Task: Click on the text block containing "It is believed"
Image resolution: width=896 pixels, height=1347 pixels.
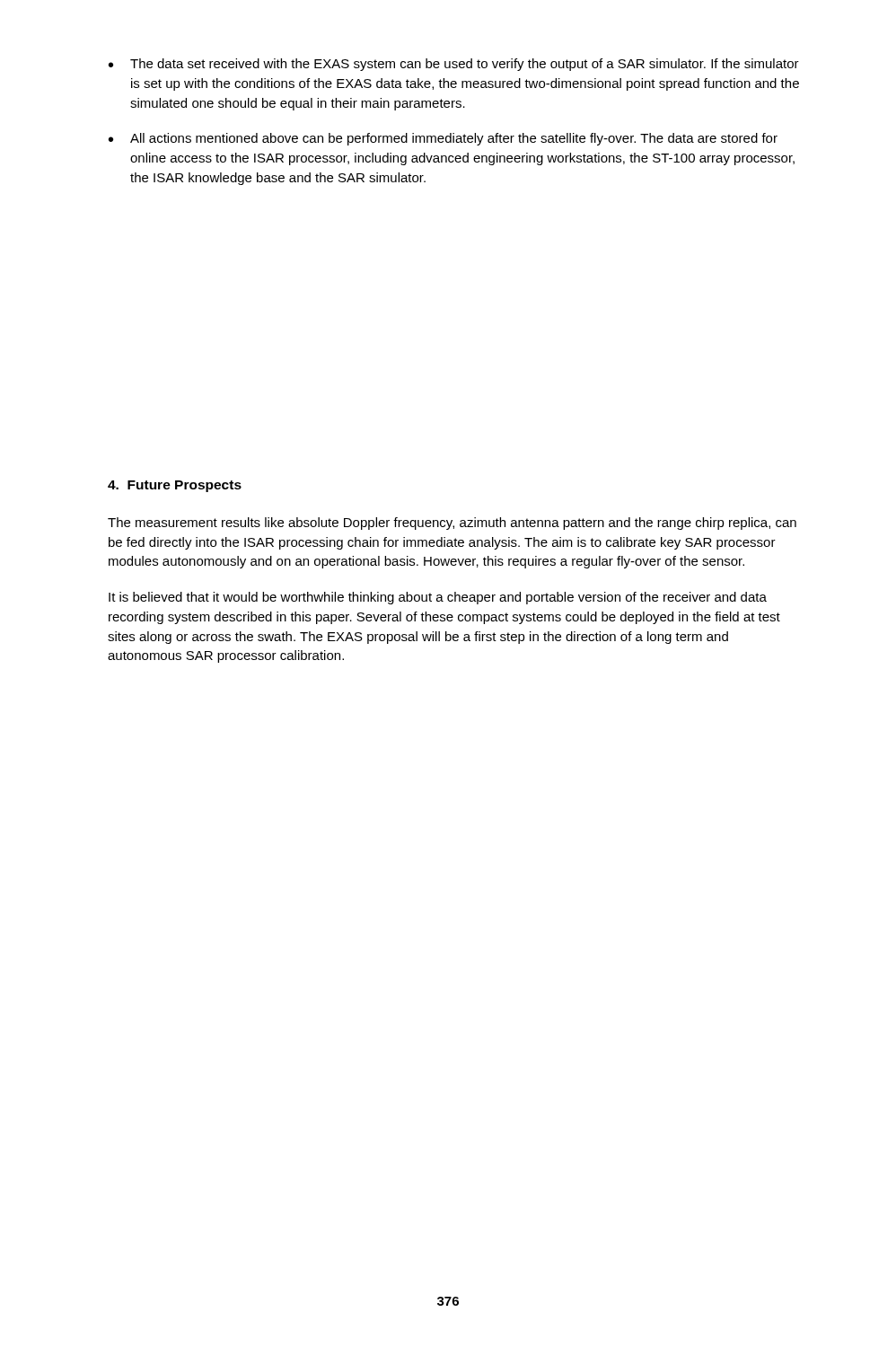Action: pos(444,626)
